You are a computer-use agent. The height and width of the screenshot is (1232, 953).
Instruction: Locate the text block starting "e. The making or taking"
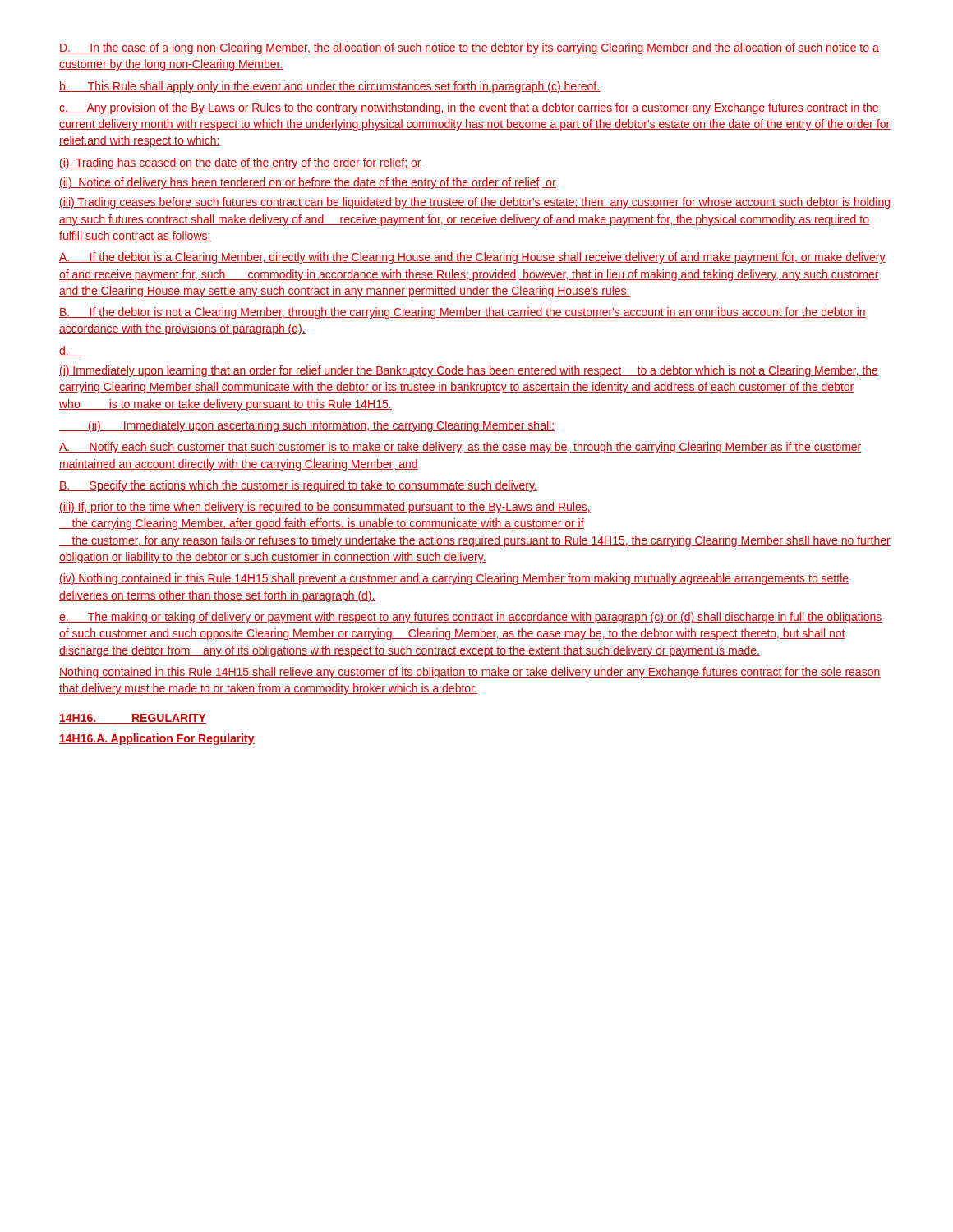click(470, 633)
